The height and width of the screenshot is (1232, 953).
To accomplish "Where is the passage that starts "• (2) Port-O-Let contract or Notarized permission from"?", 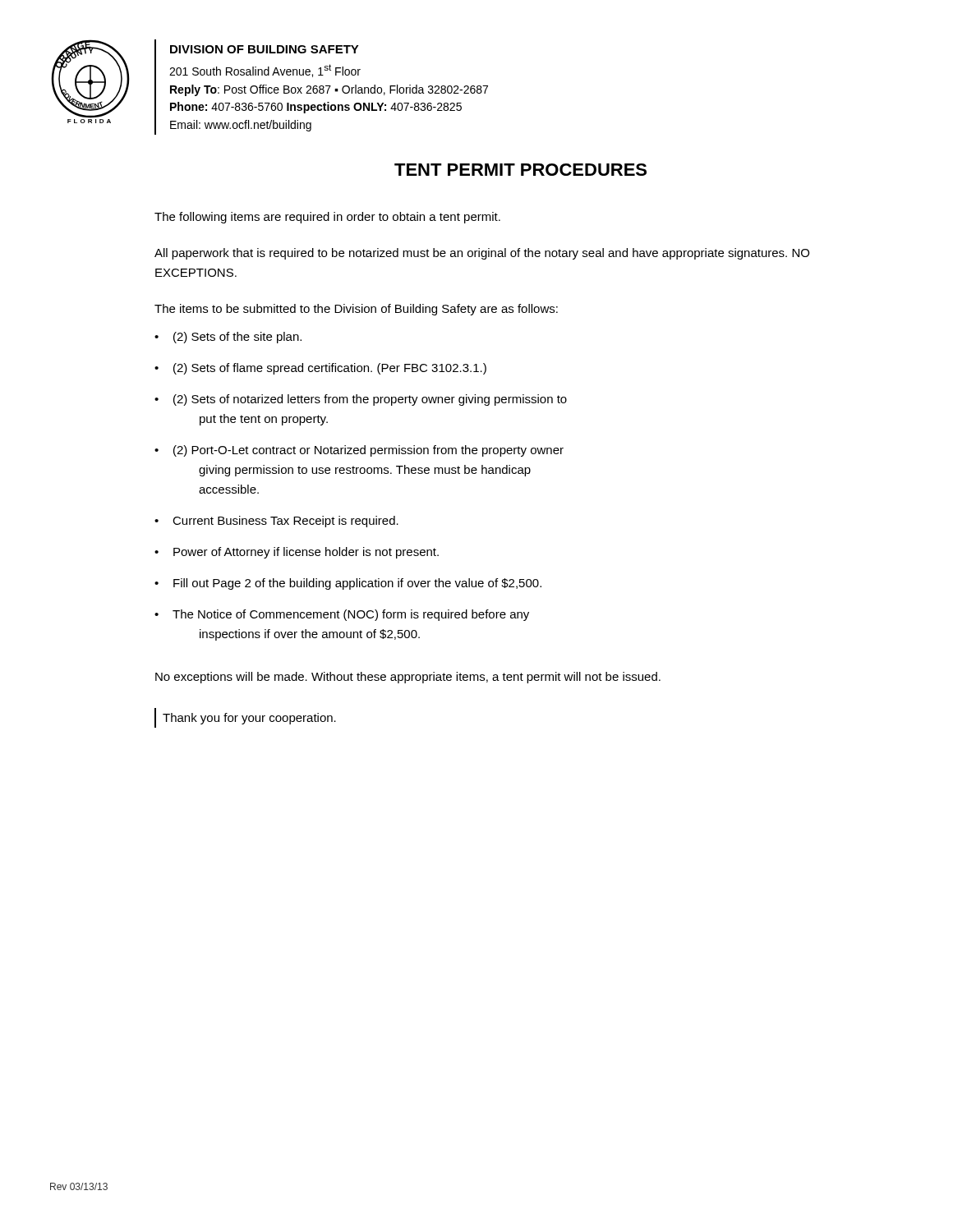I will click(521, 470).
